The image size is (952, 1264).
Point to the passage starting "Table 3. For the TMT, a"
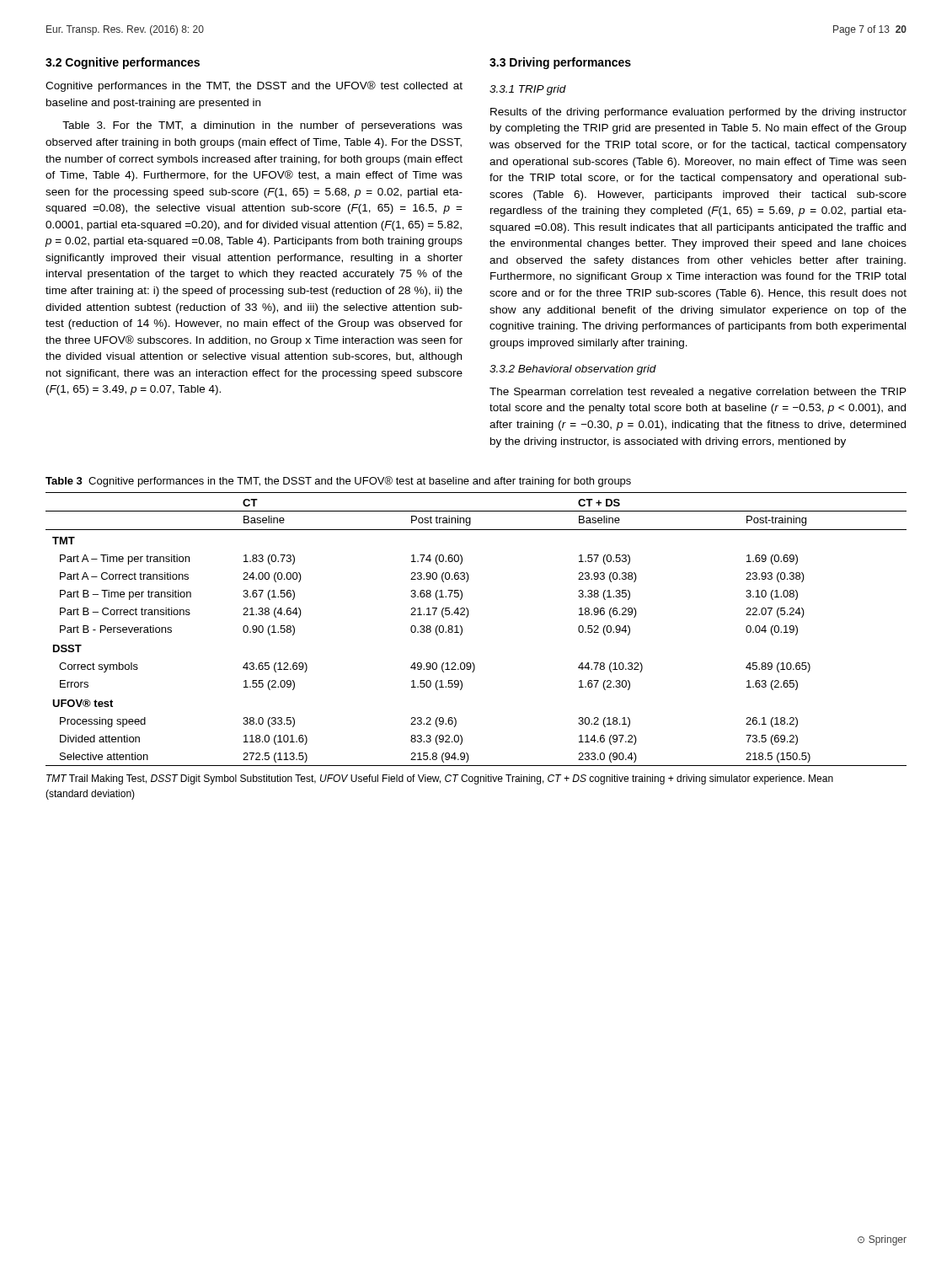click(x=254, y=257)
